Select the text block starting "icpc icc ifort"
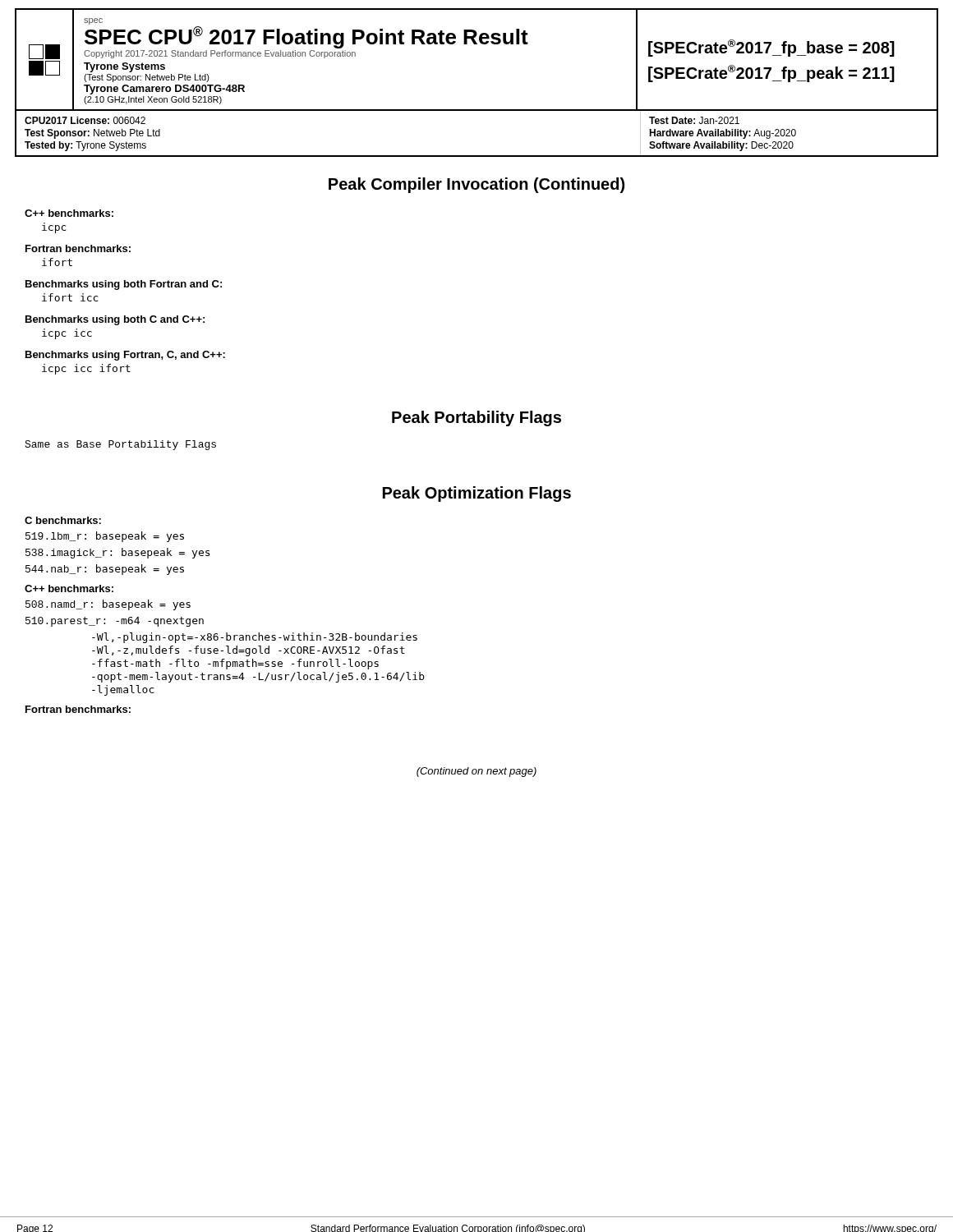The width and height of the screenshot is (953, 1232). pyautogui.click(x=86, y=369)
